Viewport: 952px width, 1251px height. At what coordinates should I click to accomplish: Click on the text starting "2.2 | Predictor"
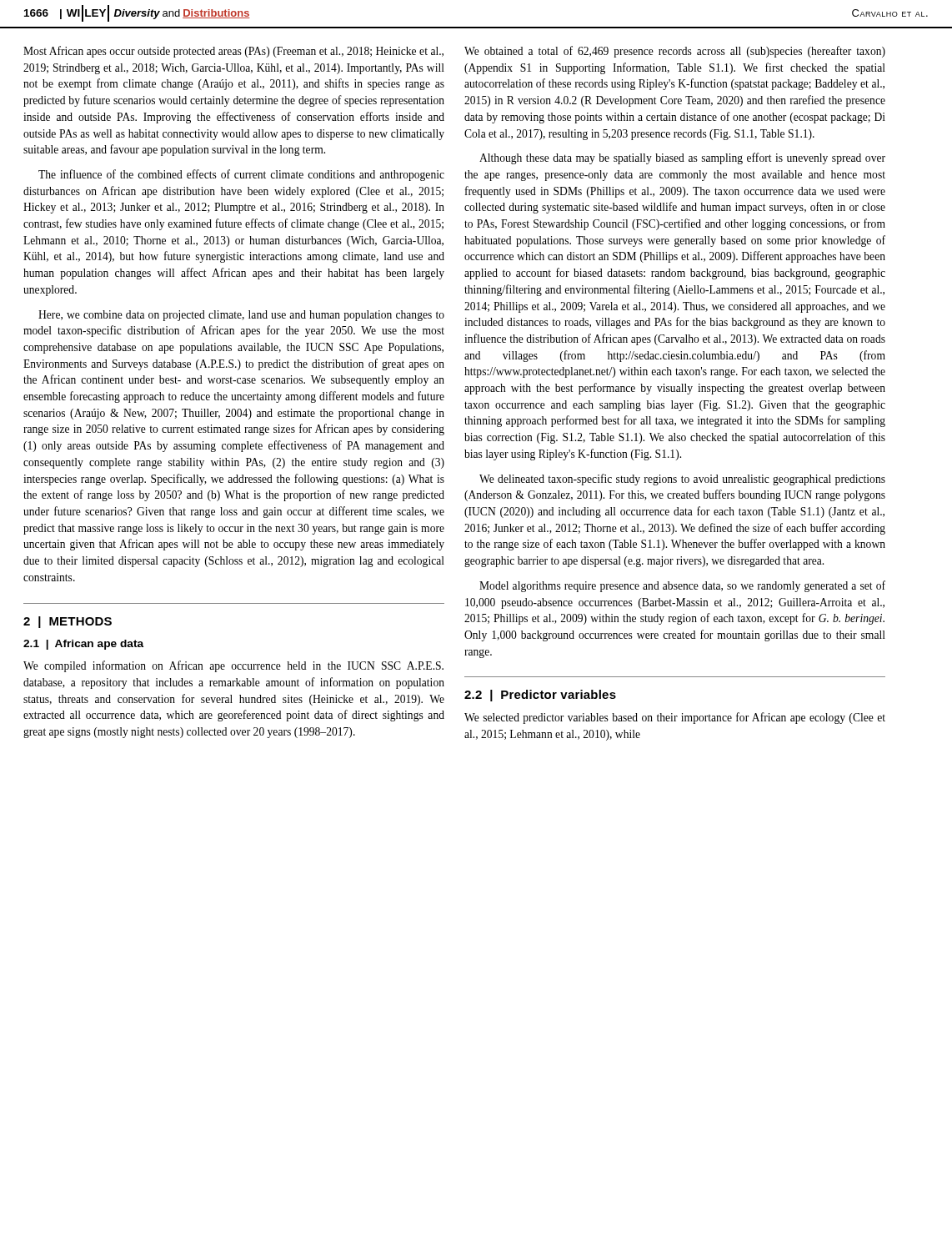[x=540, y=695]
